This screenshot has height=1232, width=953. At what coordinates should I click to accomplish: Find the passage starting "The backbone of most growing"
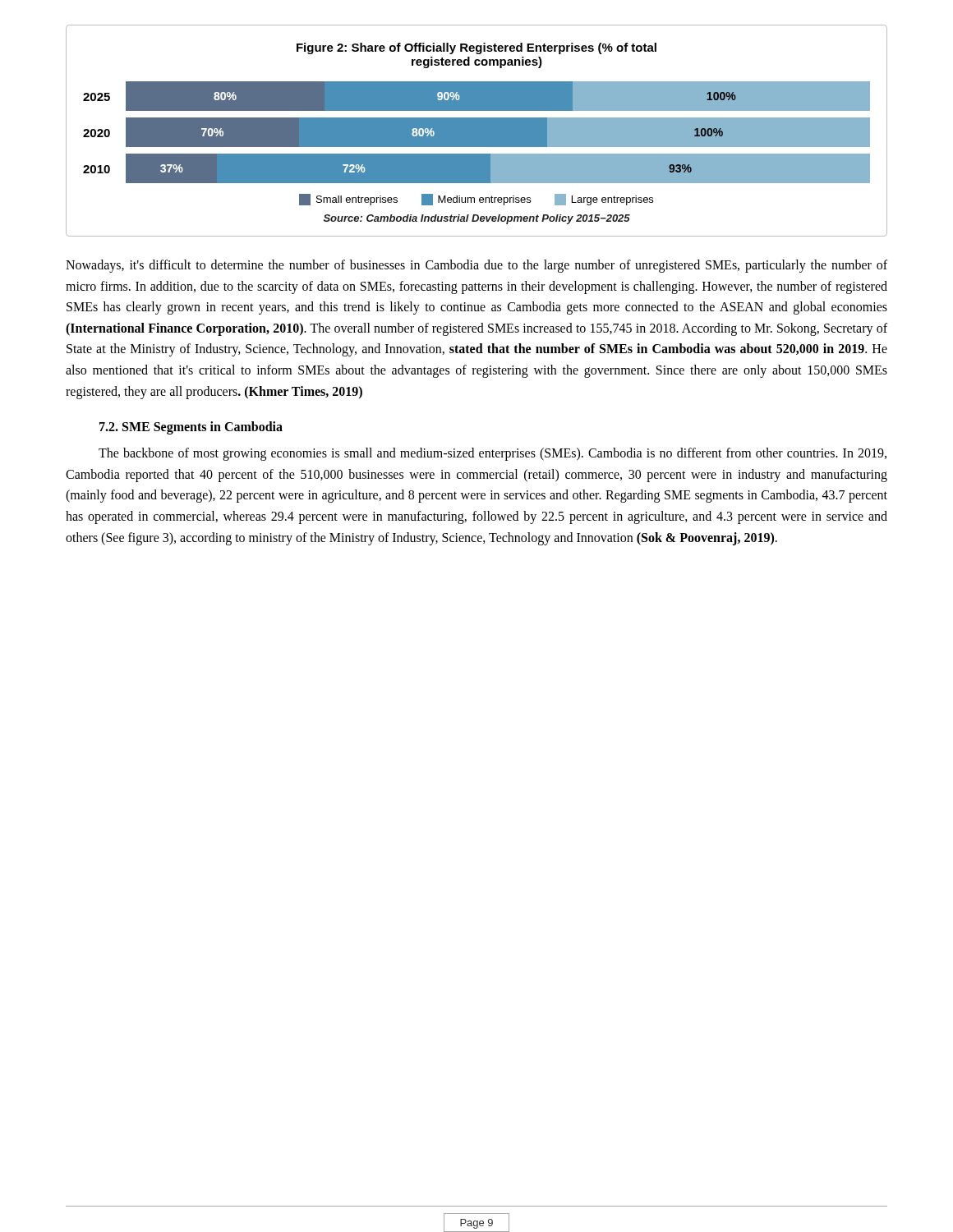pos(476,495)
